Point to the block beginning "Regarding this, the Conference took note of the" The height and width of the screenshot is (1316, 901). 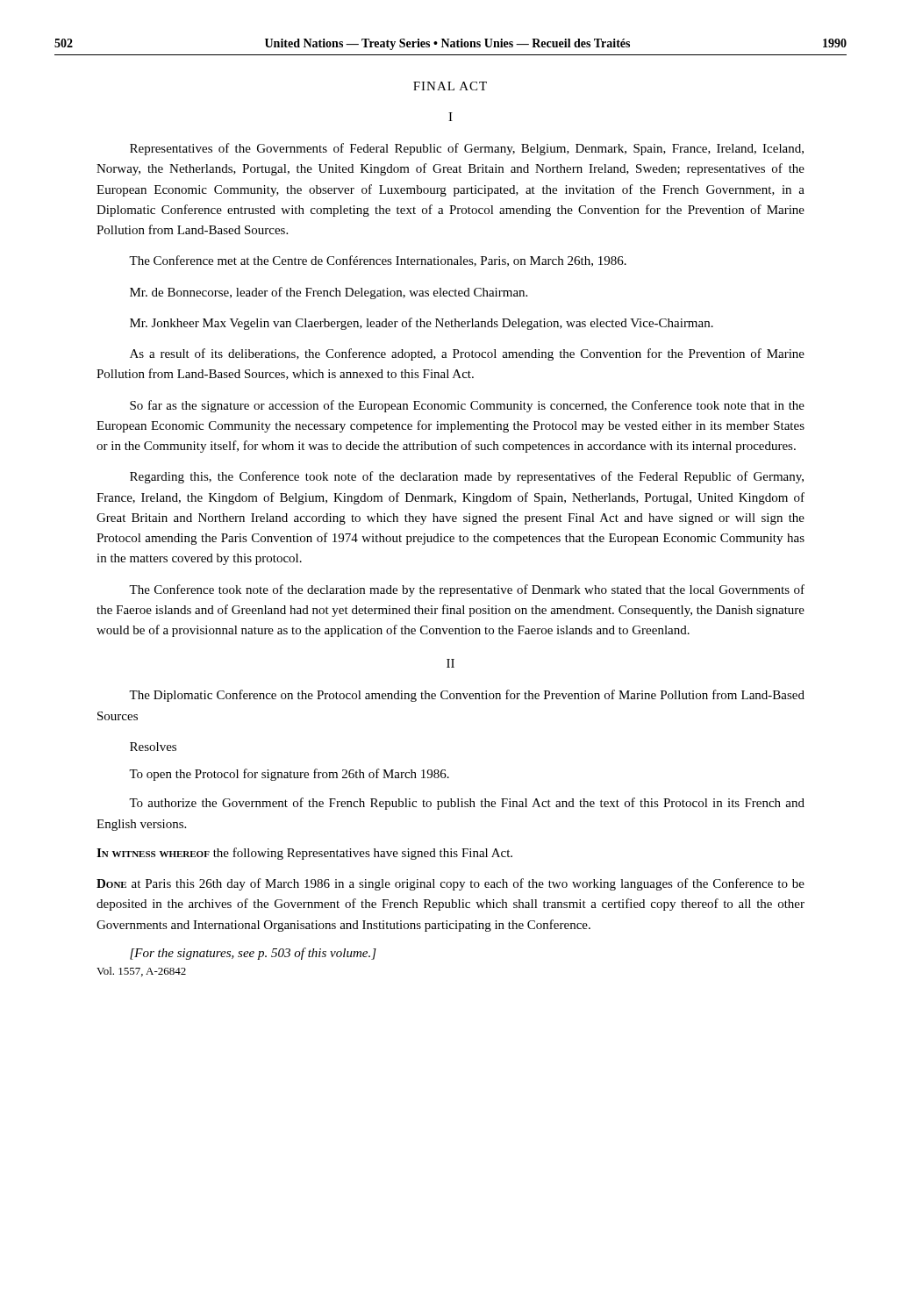[x=450, y=517]
